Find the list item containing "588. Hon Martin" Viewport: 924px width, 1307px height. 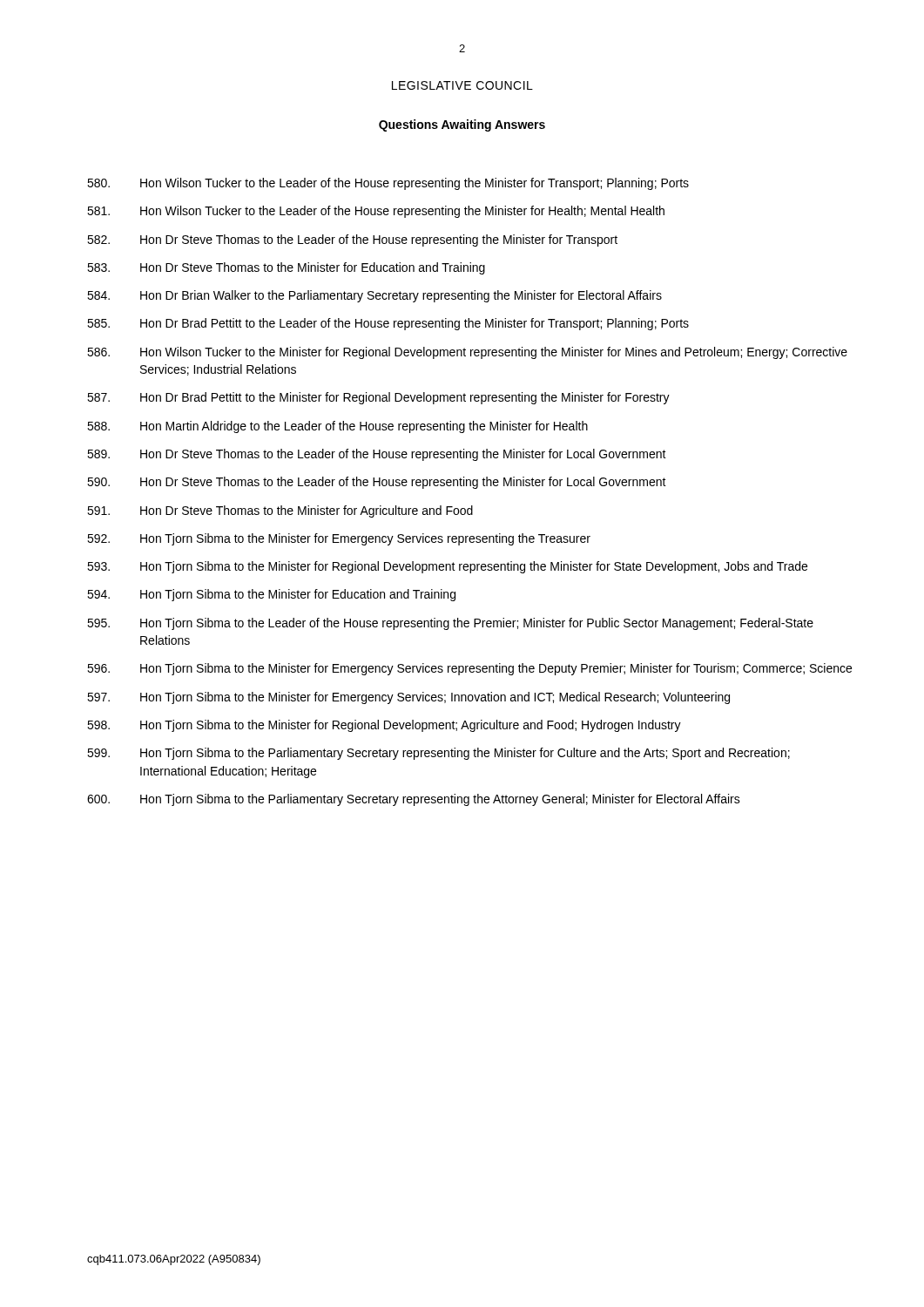(471, 426)
